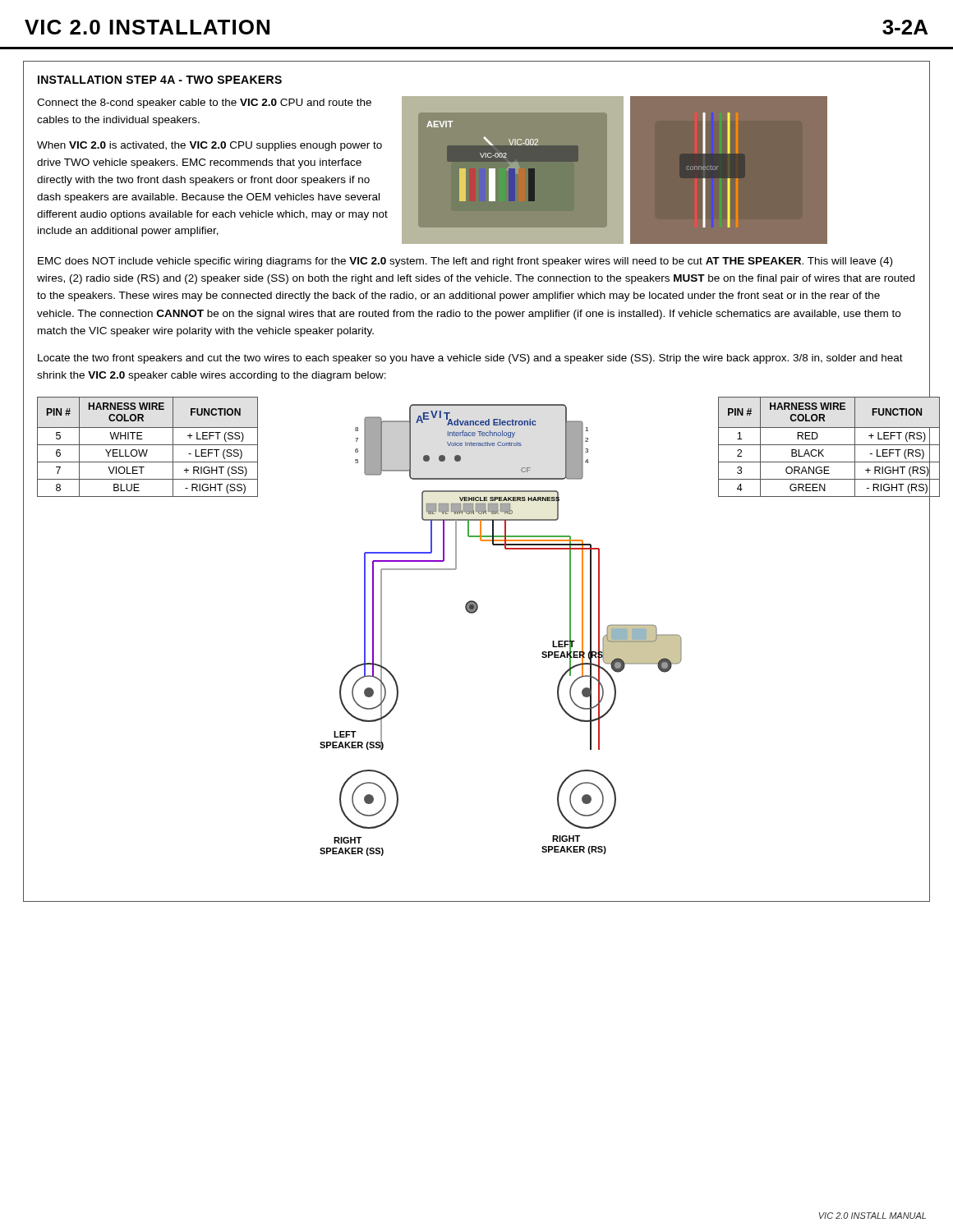Image resolution: width=953 pixels, height=1232 pixels.
Task: Select the schematic
Action: (x=488, y=643)
